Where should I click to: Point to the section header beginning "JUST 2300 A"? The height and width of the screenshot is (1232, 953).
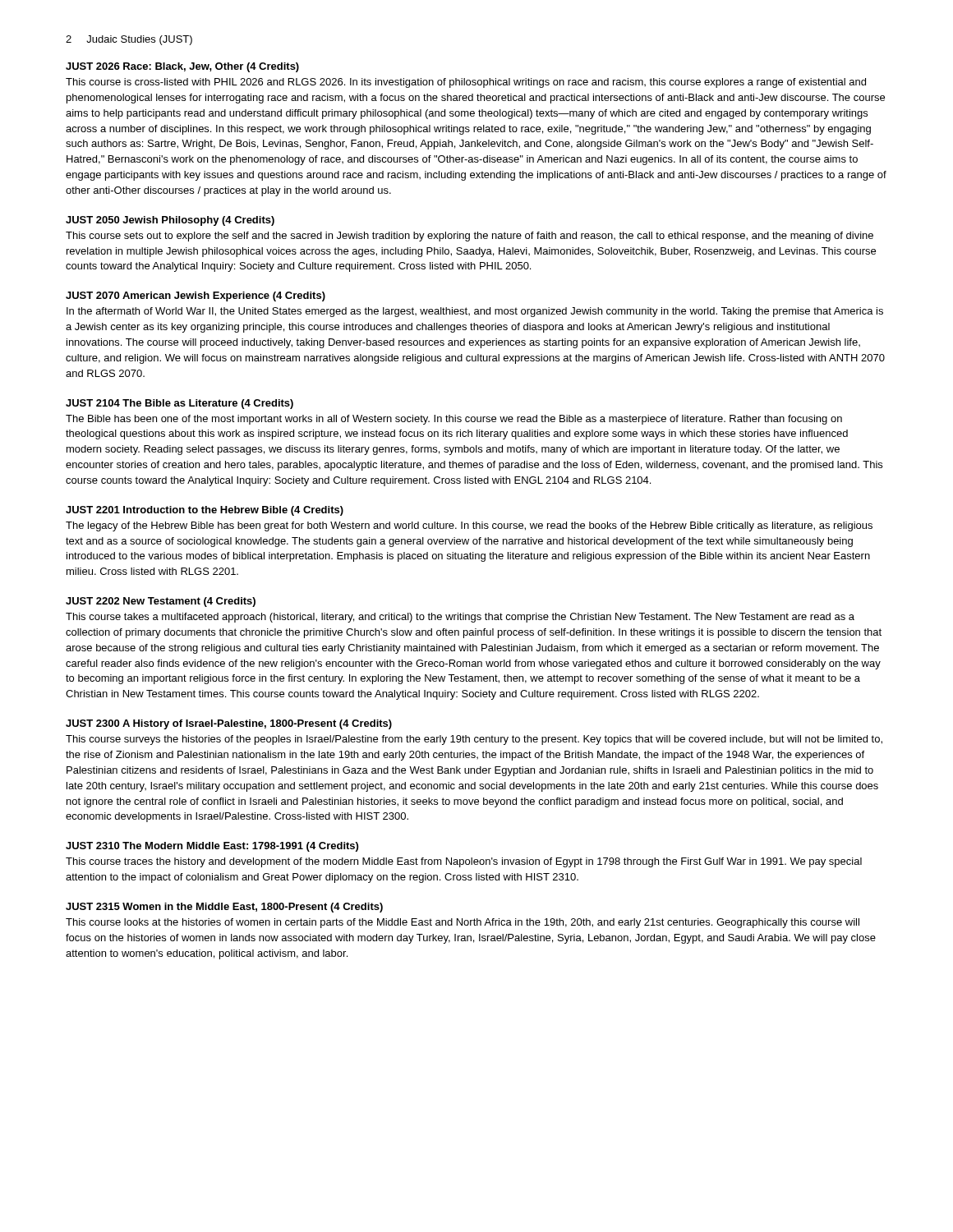(x=229, y=723)
